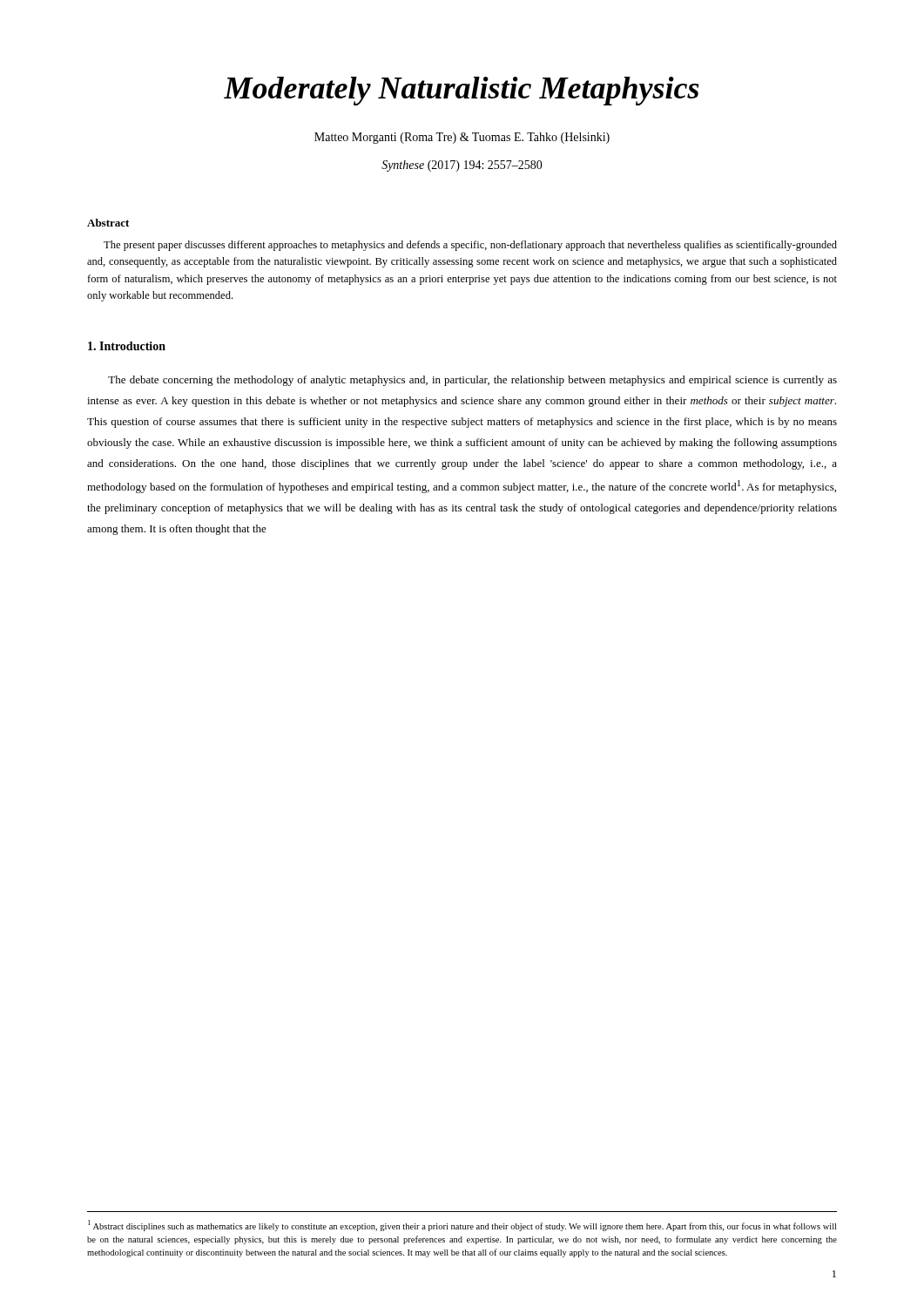This screenshot has width=924, height=1307.
Task: Click the passage that begins "1 Abstract disciplines such as"
Action: (462, 1238)
